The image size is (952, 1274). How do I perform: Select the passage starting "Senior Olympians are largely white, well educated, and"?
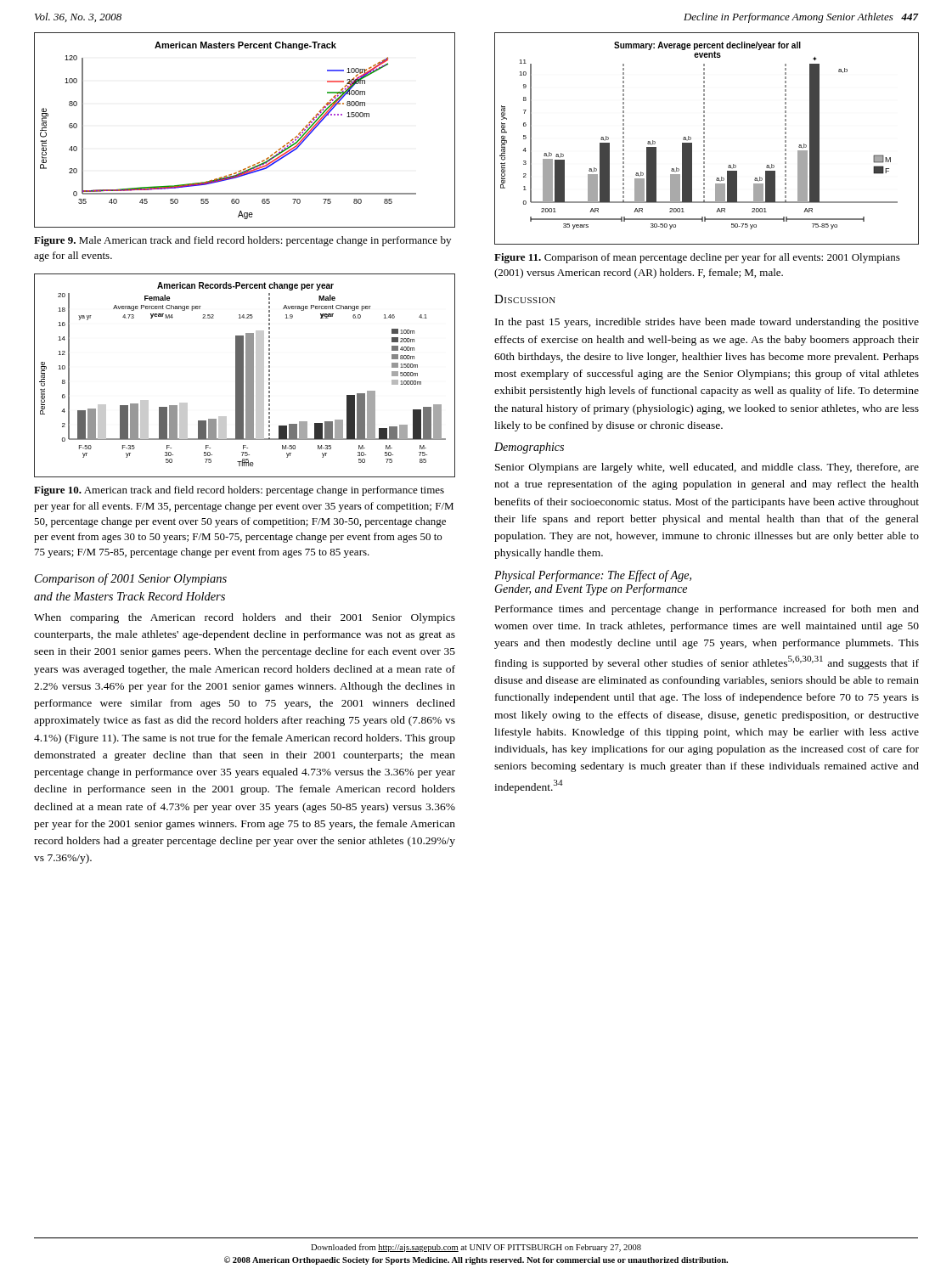click(x=707, y=510)
